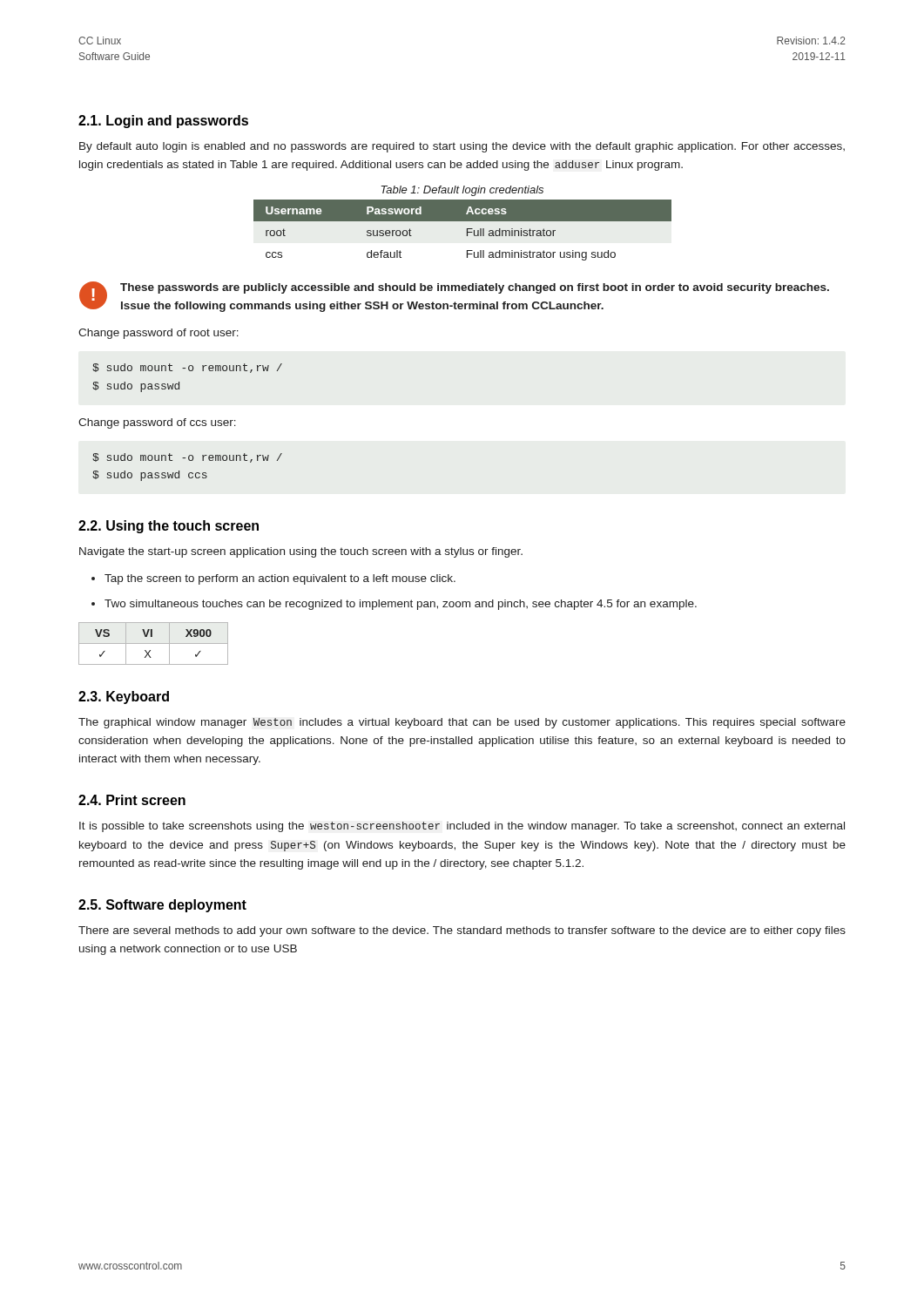The width and height of the screenshot is (924, 1307).
Task: Navigate to the text starting "2.2. Using the touch screen"
Action: pyautogui.click(x=169, y=527)
